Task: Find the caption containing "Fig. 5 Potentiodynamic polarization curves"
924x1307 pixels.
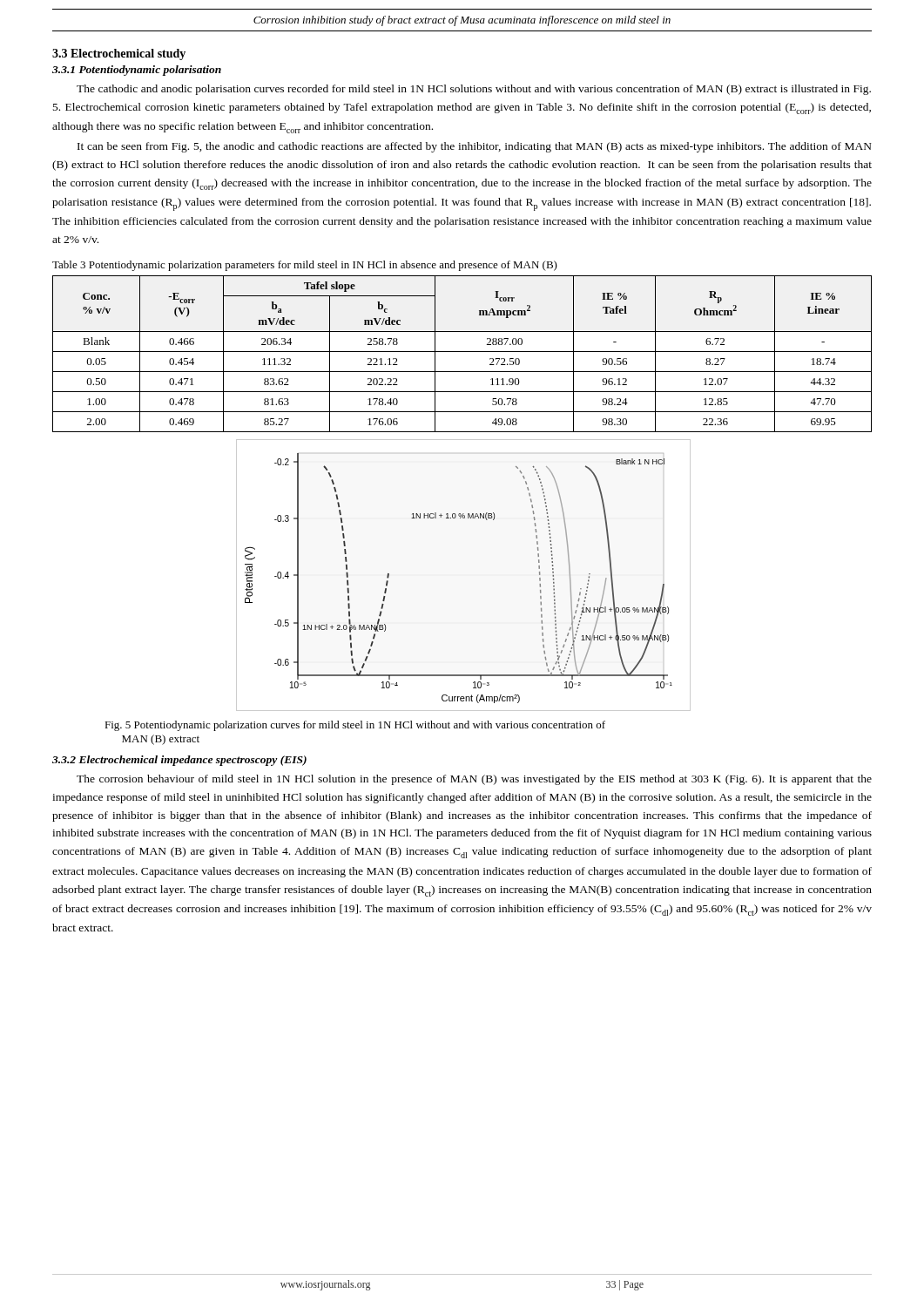Action: point(355,731)
